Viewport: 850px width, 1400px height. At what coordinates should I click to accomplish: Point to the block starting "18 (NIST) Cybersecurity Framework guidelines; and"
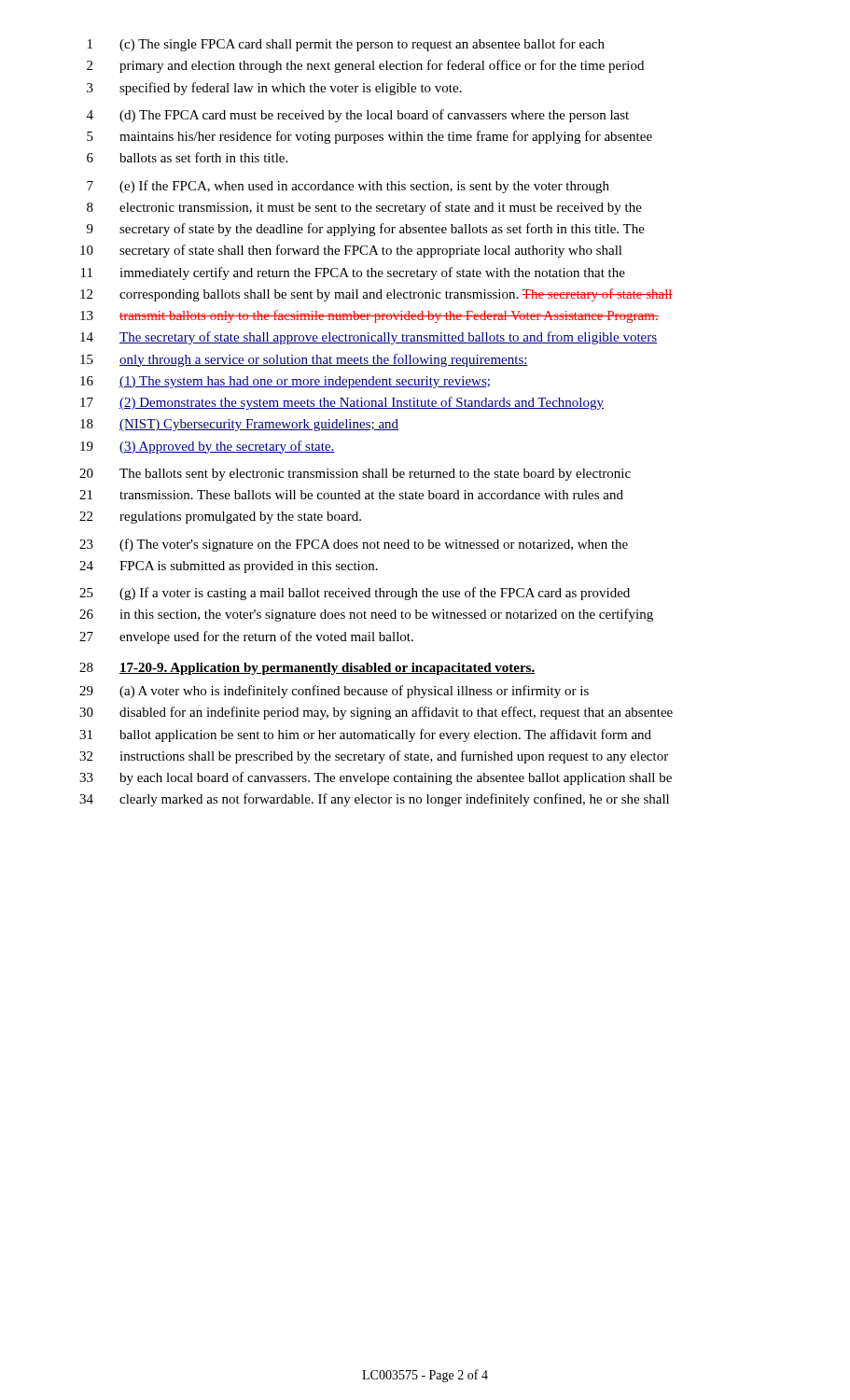pos(239,425)
